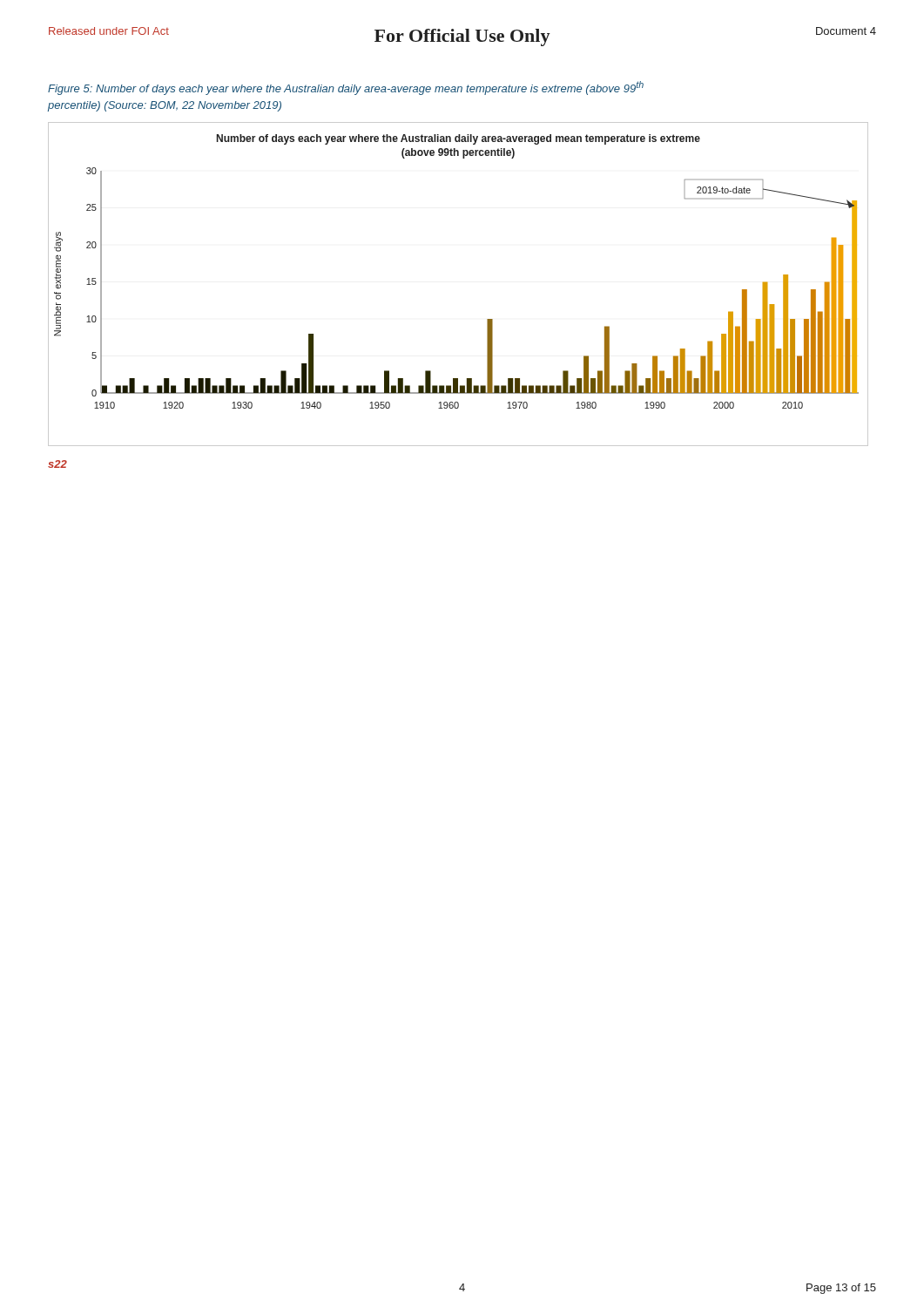Navigate to the element starting "Figure 5: Number of days each year"
The width and height of the screenshot is (924, 1307).
(x=346, y=95)
